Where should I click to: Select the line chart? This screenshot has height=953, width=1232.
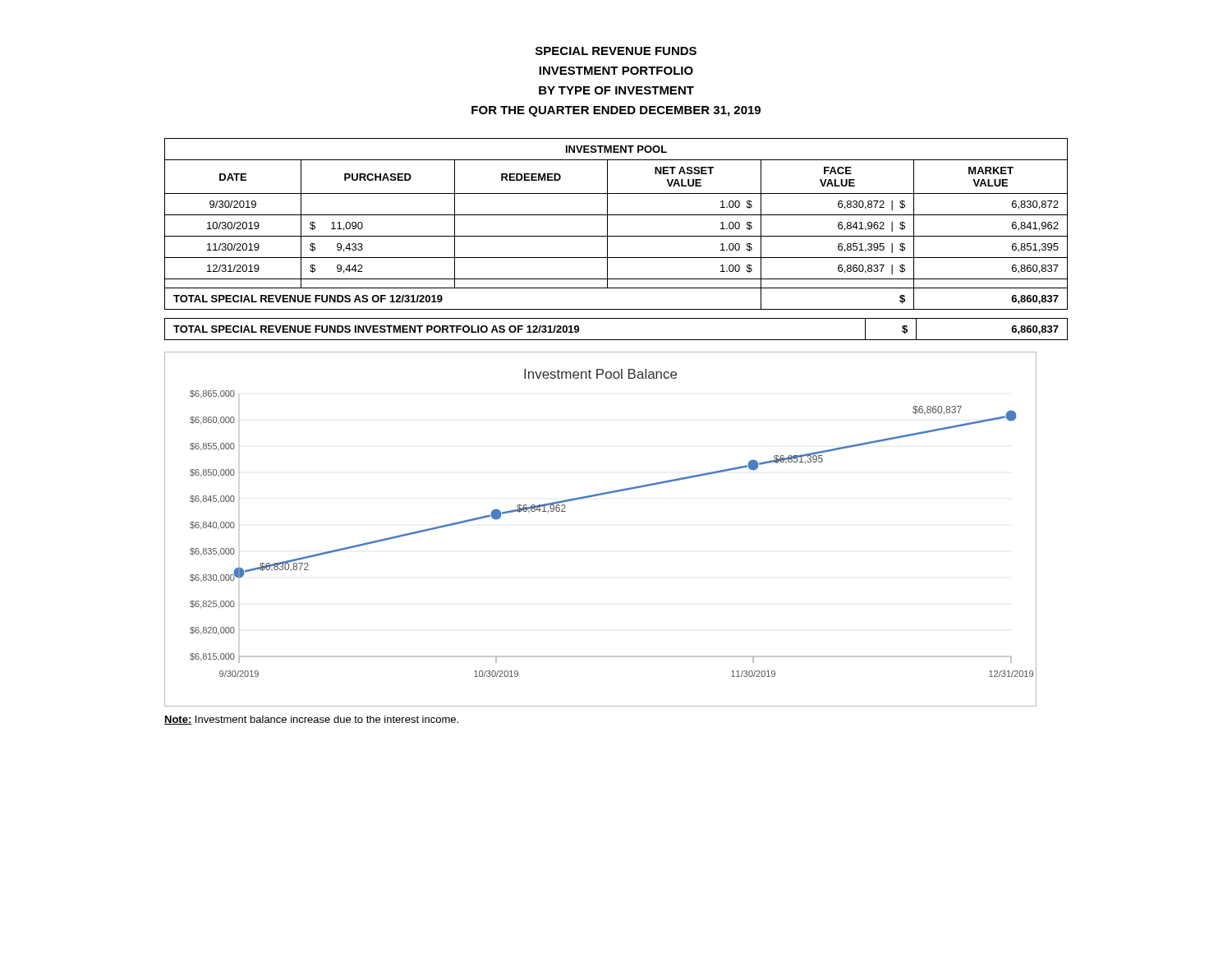[616, 529]
